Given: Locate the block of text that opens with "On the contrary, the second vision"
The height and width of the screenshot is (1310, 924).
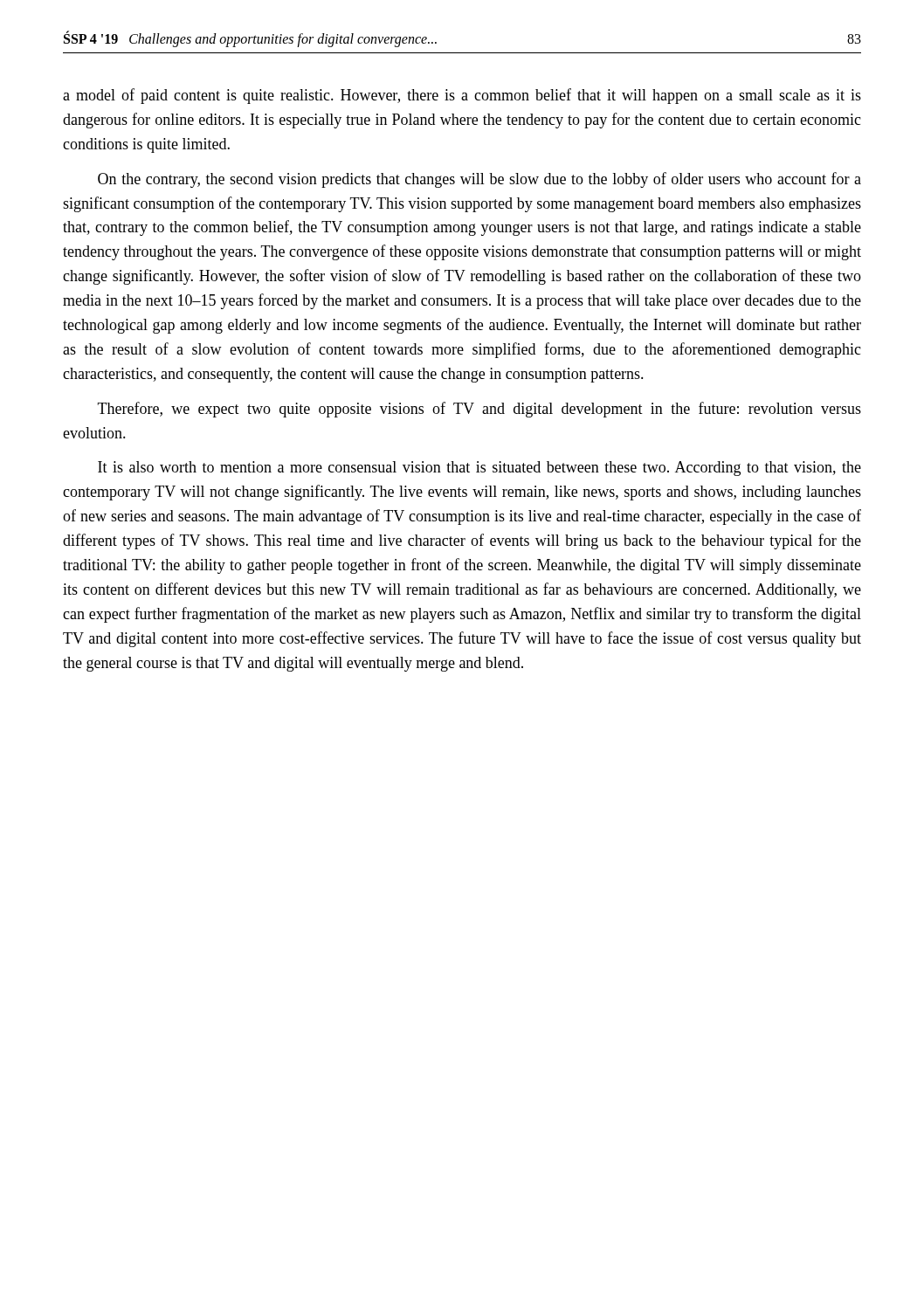Looking at the screenshot, I should (x=462, y=276).
